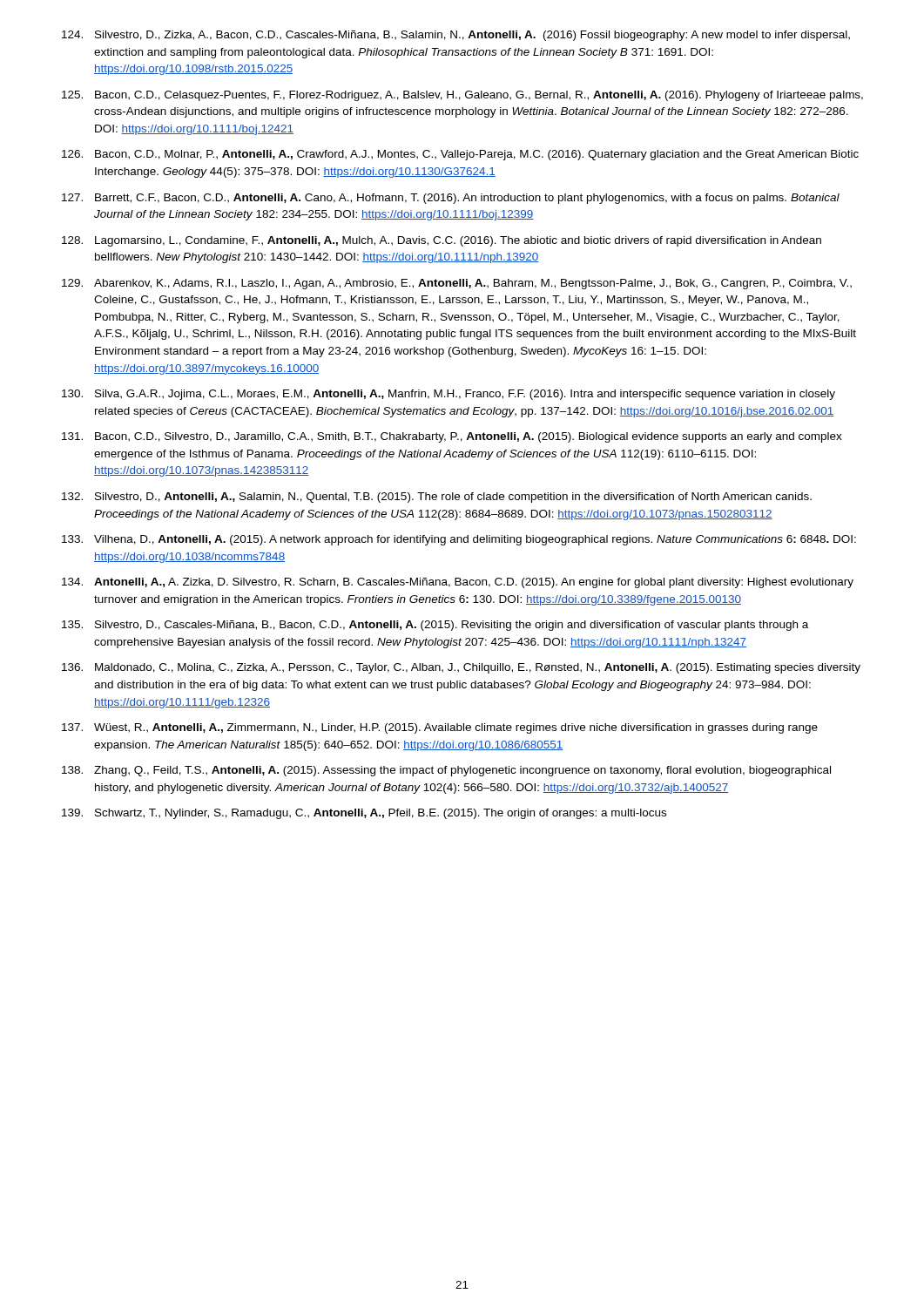Click the passage that begins "127. Barrett, C.F.,"

[466, 206]
